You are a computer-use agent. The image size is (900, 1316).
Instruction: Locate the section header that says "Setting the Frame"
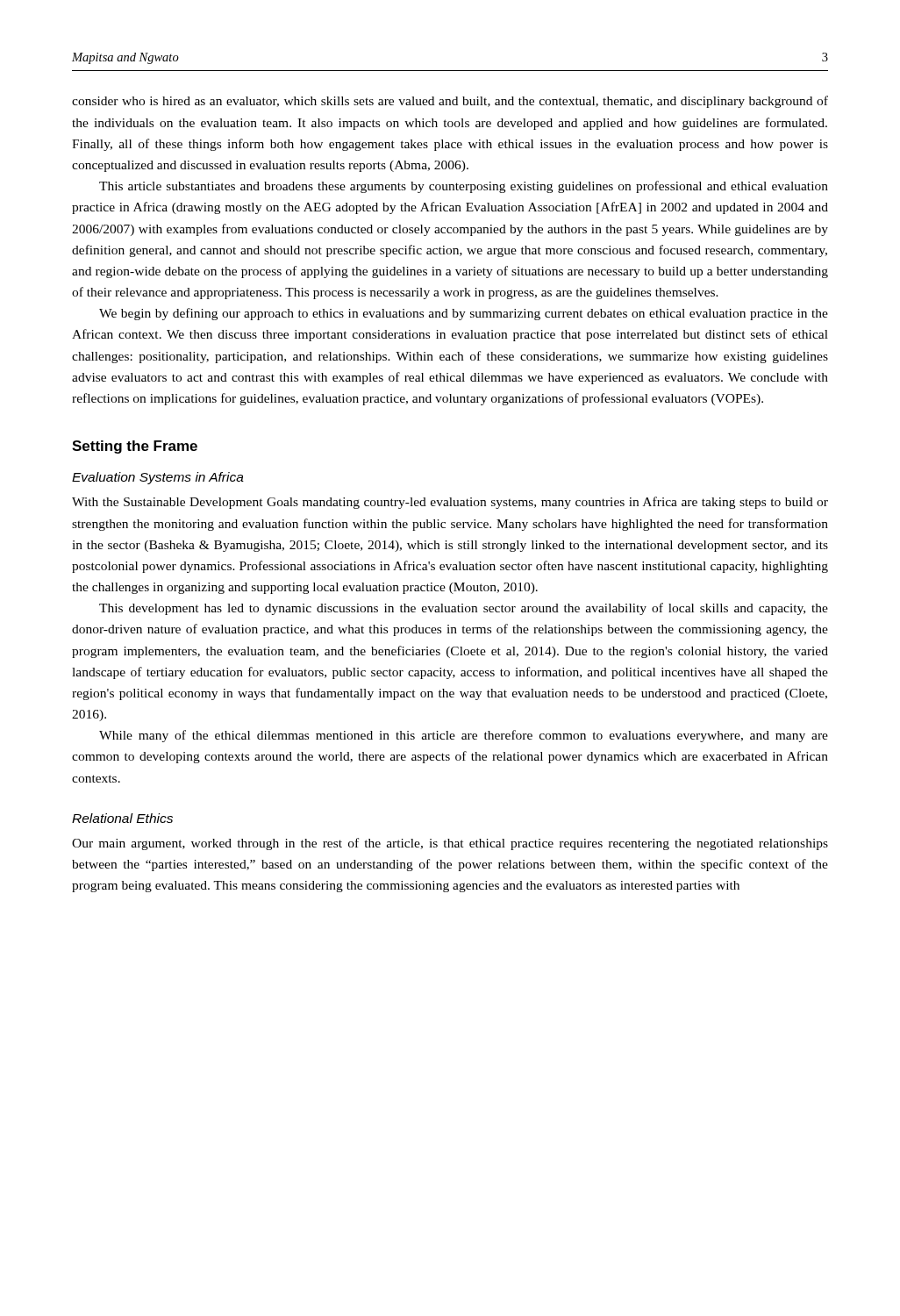tap(135, 446)
